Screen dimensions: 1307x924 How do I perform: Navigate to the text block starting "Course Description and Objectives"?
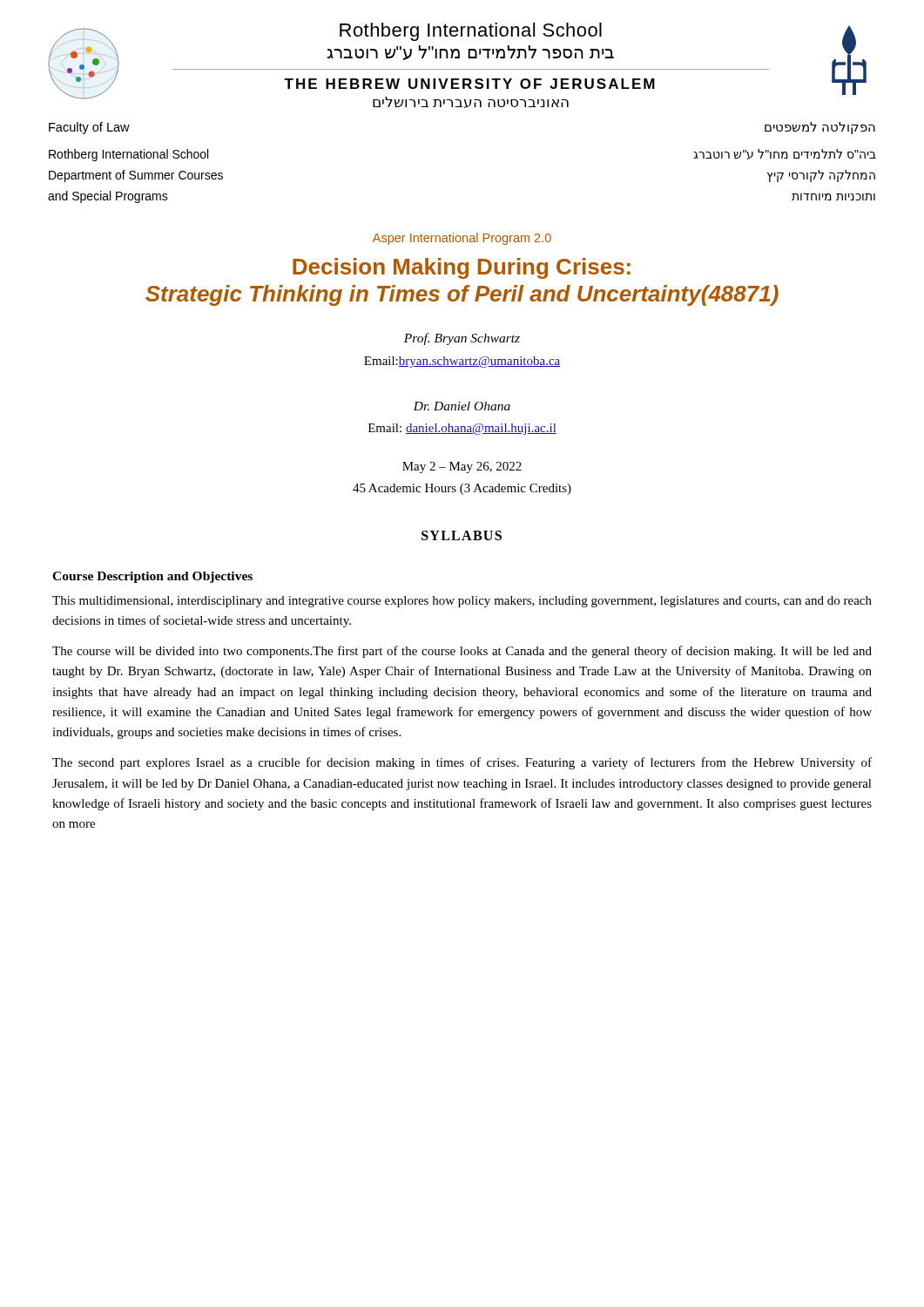(153, 575)
